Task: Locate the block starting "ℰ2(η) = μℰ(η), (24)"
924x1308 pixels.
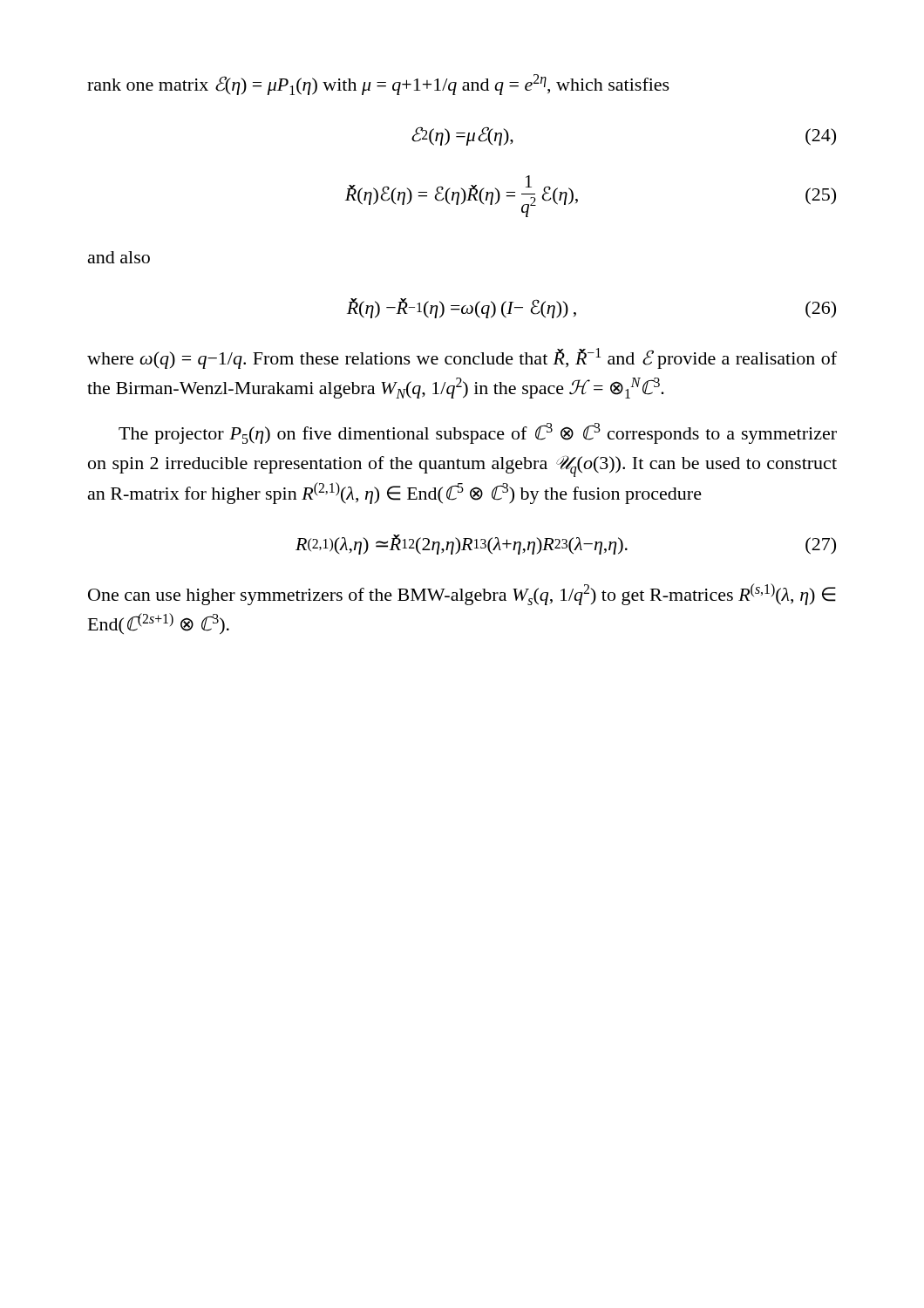Action: coord(462,135)
